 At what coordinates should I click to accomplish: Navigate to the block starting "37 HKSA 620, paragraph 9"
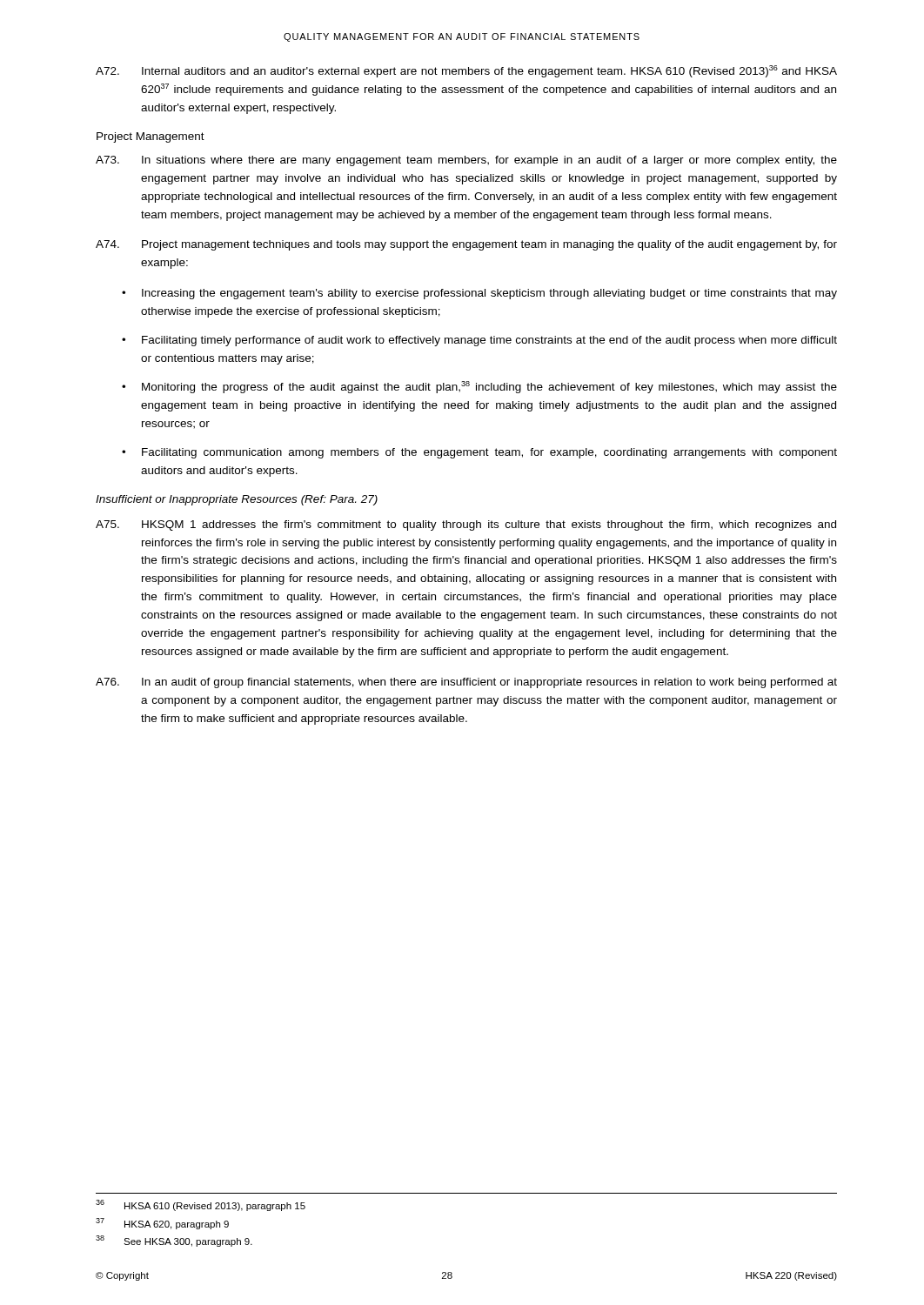point(162,1224)
